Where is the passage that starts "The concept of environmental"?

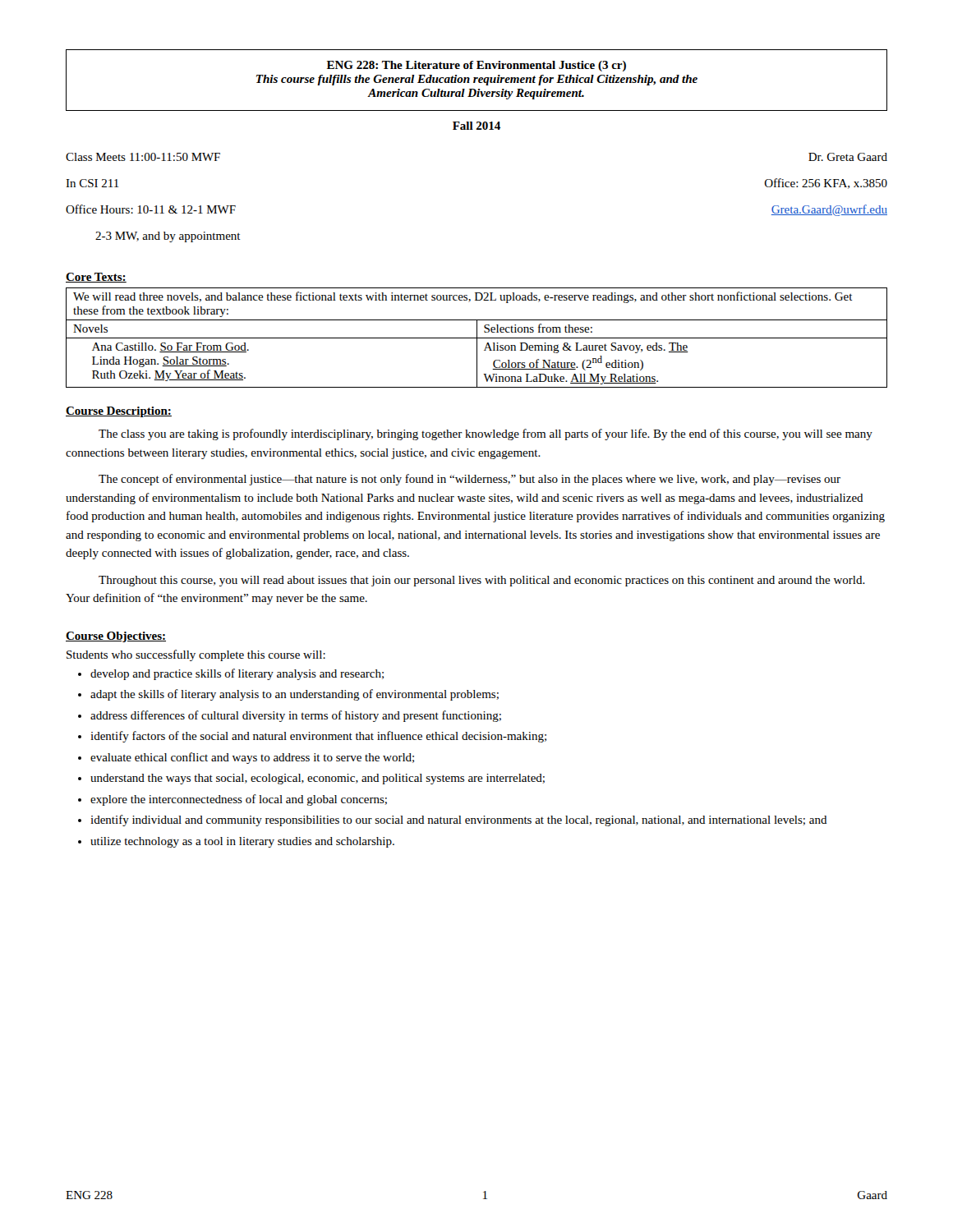pyautogui.click(x=475, y=516)
